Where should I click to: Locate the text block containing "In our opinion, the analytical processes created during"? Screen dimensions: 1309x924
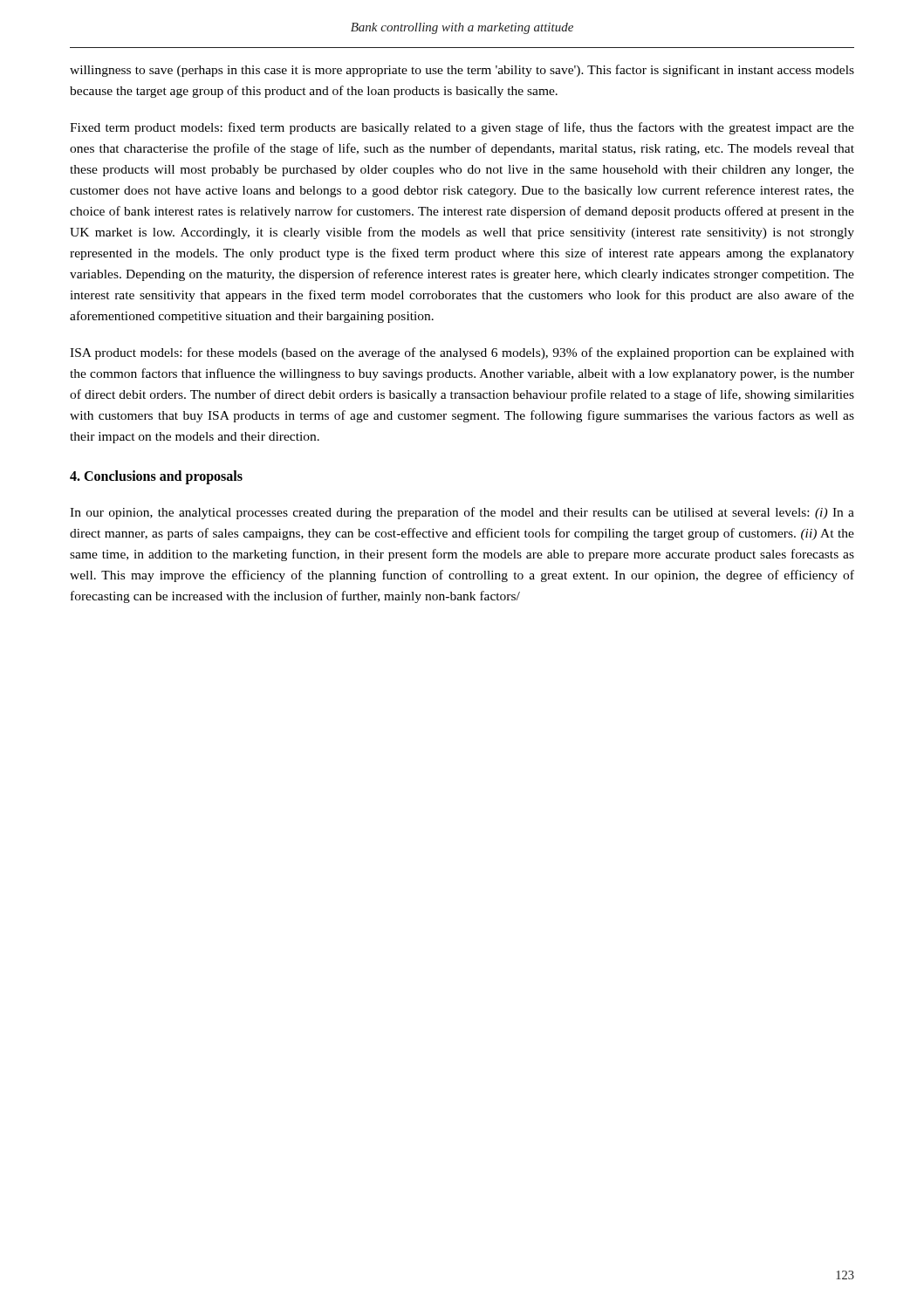click(462, 554)
